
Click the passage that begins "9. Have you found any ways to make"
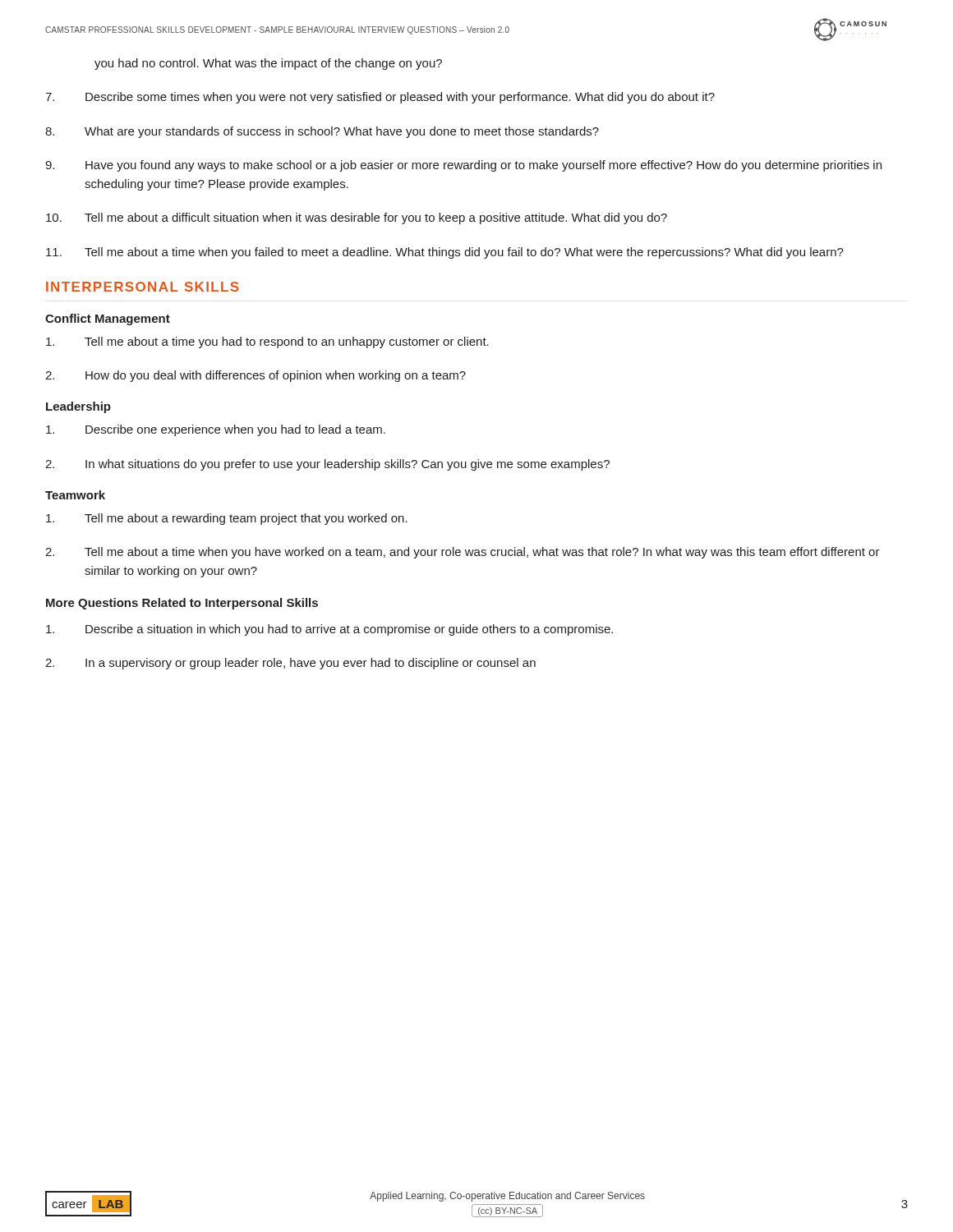(476, 174)
